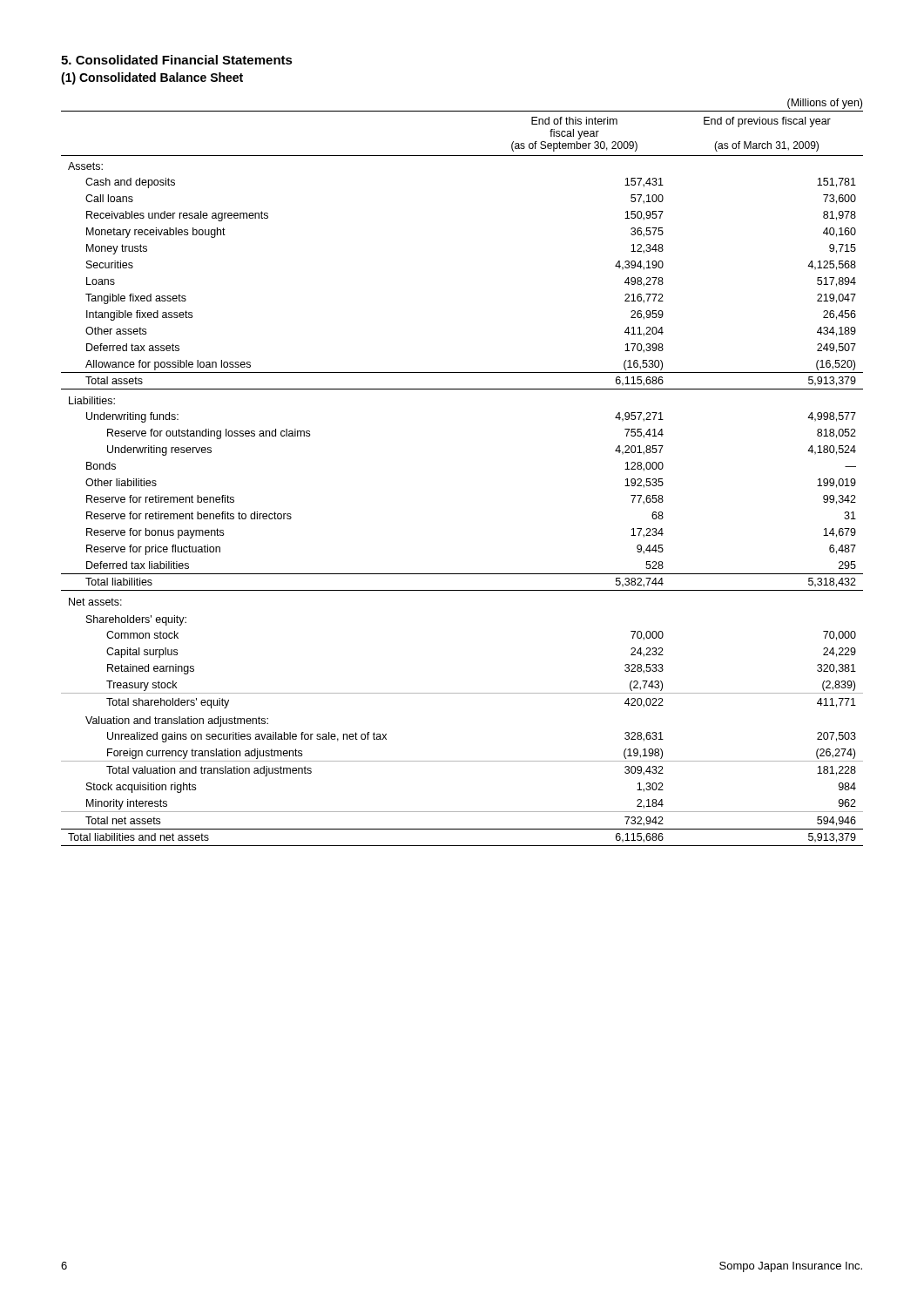Navigate to the element starting "(1) Consolidated Balance"
This screenshot has width=924, height=1307.
coord(152,78)
